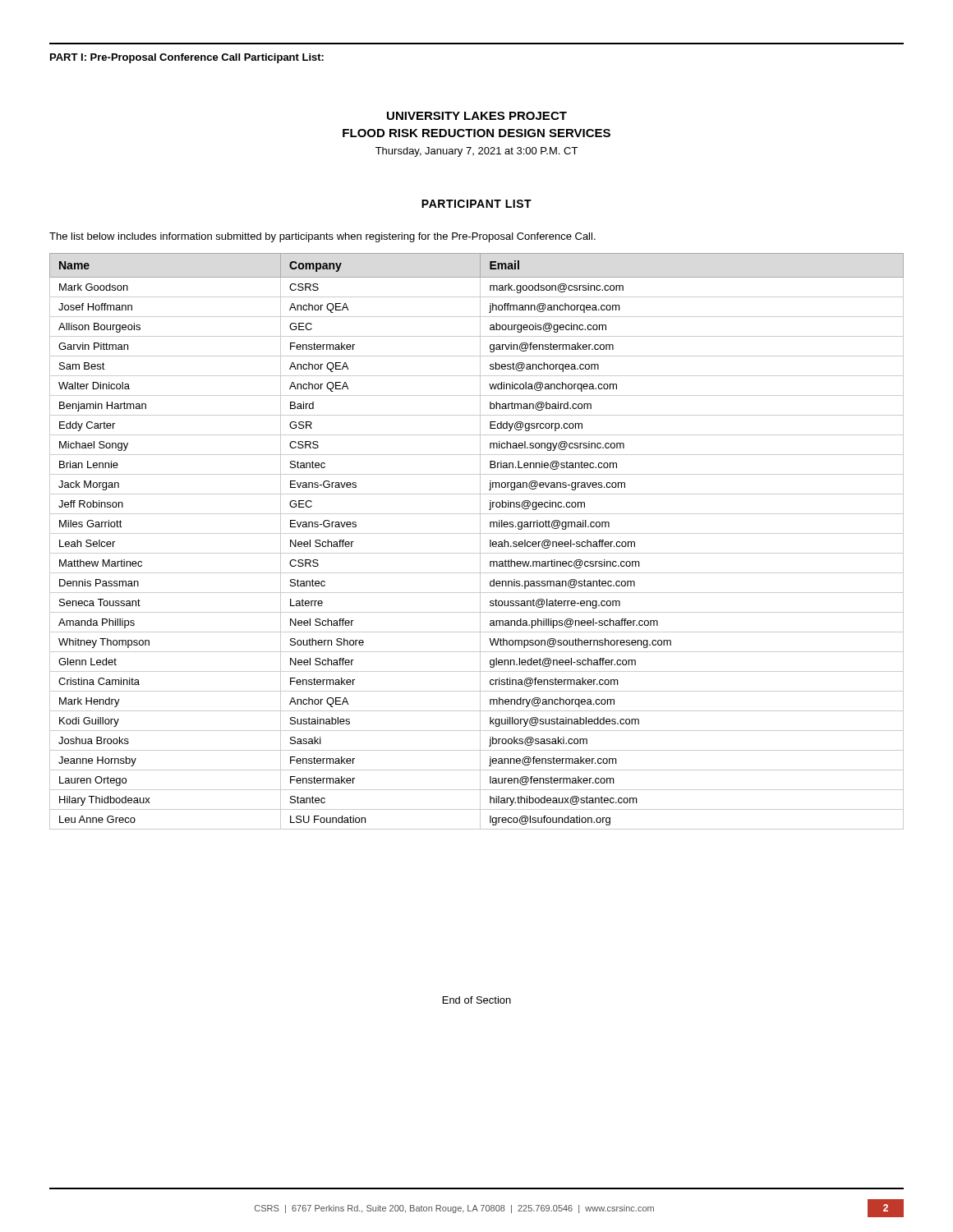Image resolution: width=953 pixels, height=1232 pixels.
Task: Select a table
Action: [476, 541]
